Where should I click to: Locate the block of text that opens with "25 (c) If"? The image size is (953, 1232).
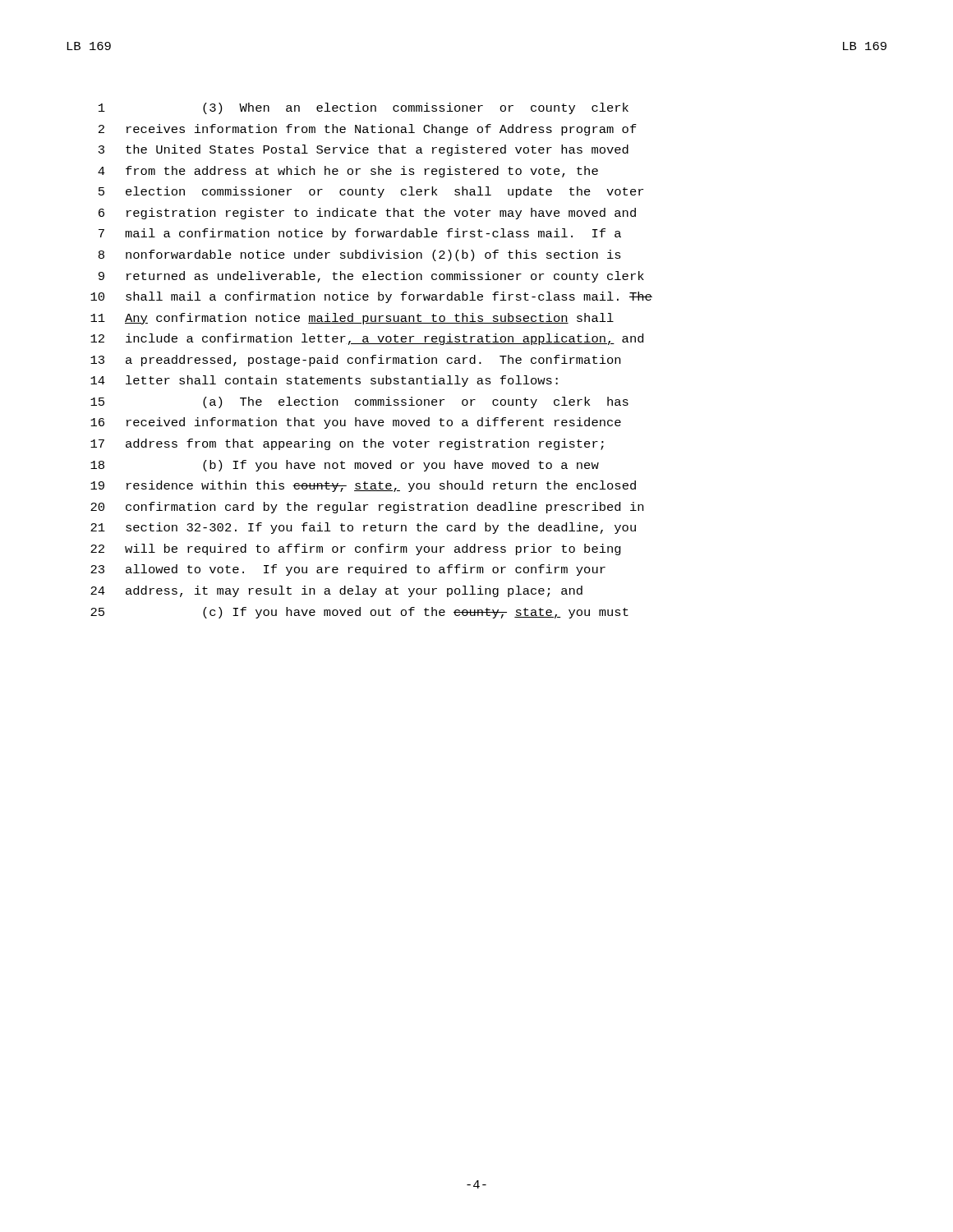476,613
